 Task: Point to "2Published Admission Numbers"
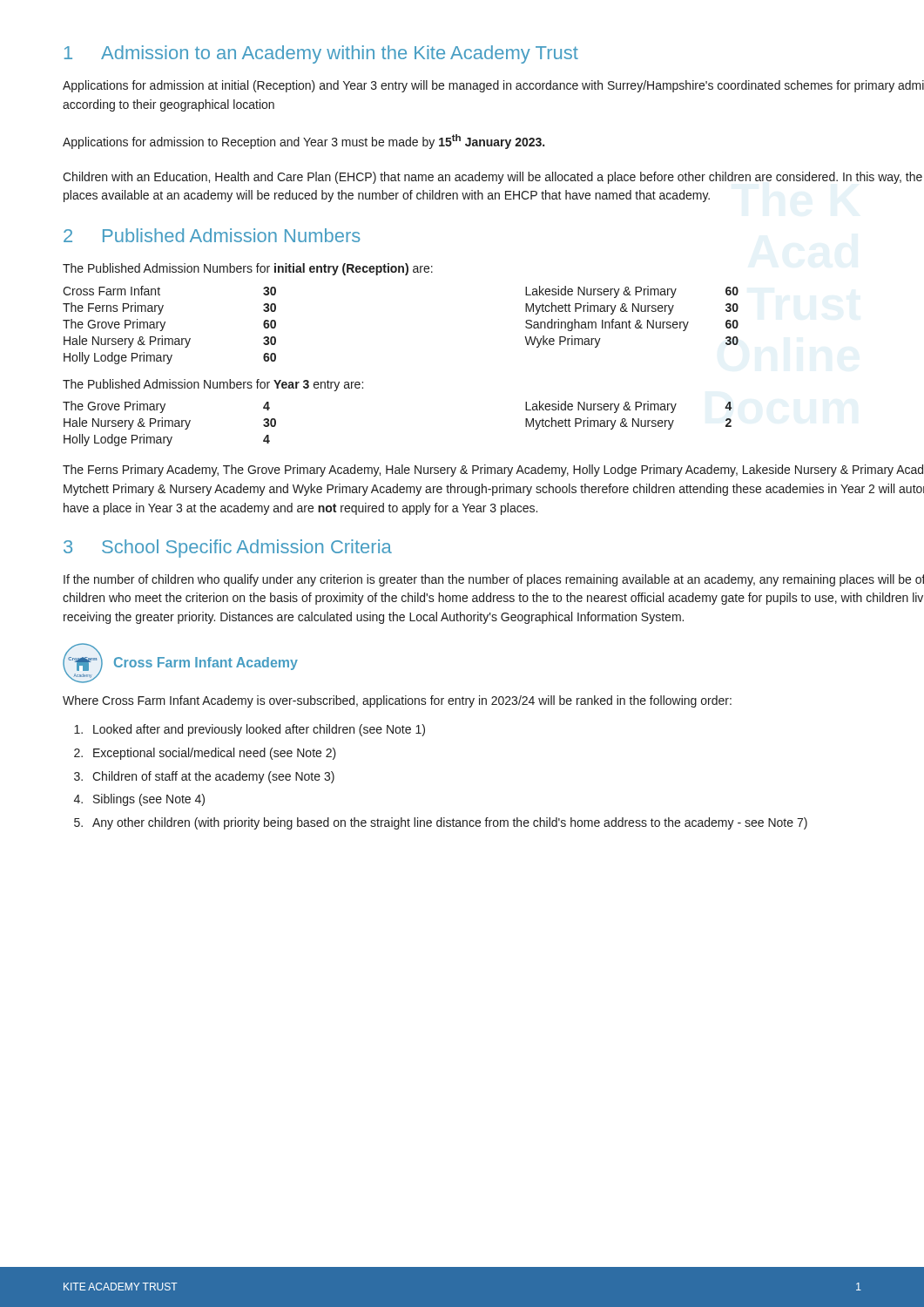212,235
